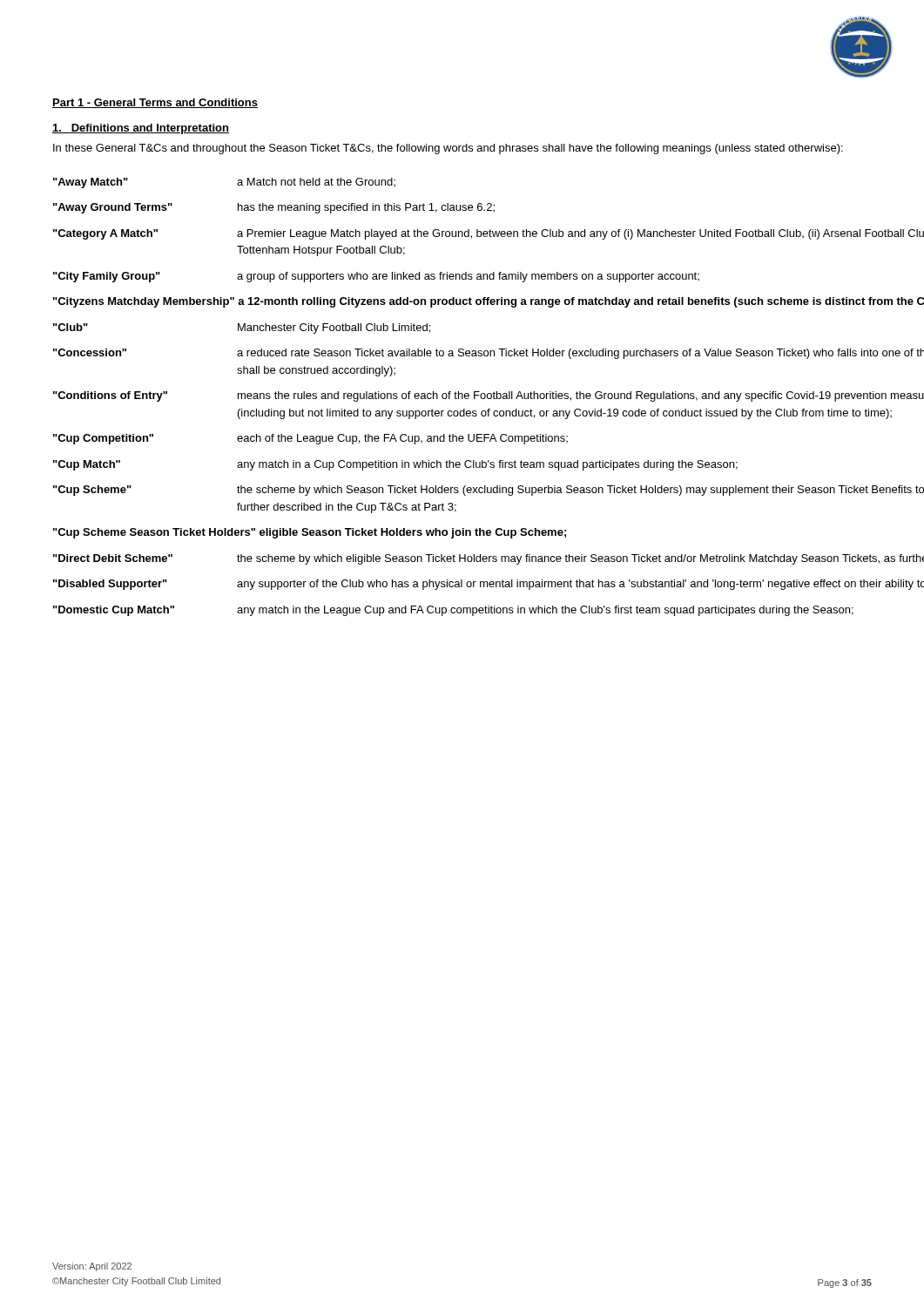Image resolution: width=924 pixels, height=1307 pixels.
Task: Point to the text block starting ""Conditions of Entry" means"
Action: click(488, 404)
